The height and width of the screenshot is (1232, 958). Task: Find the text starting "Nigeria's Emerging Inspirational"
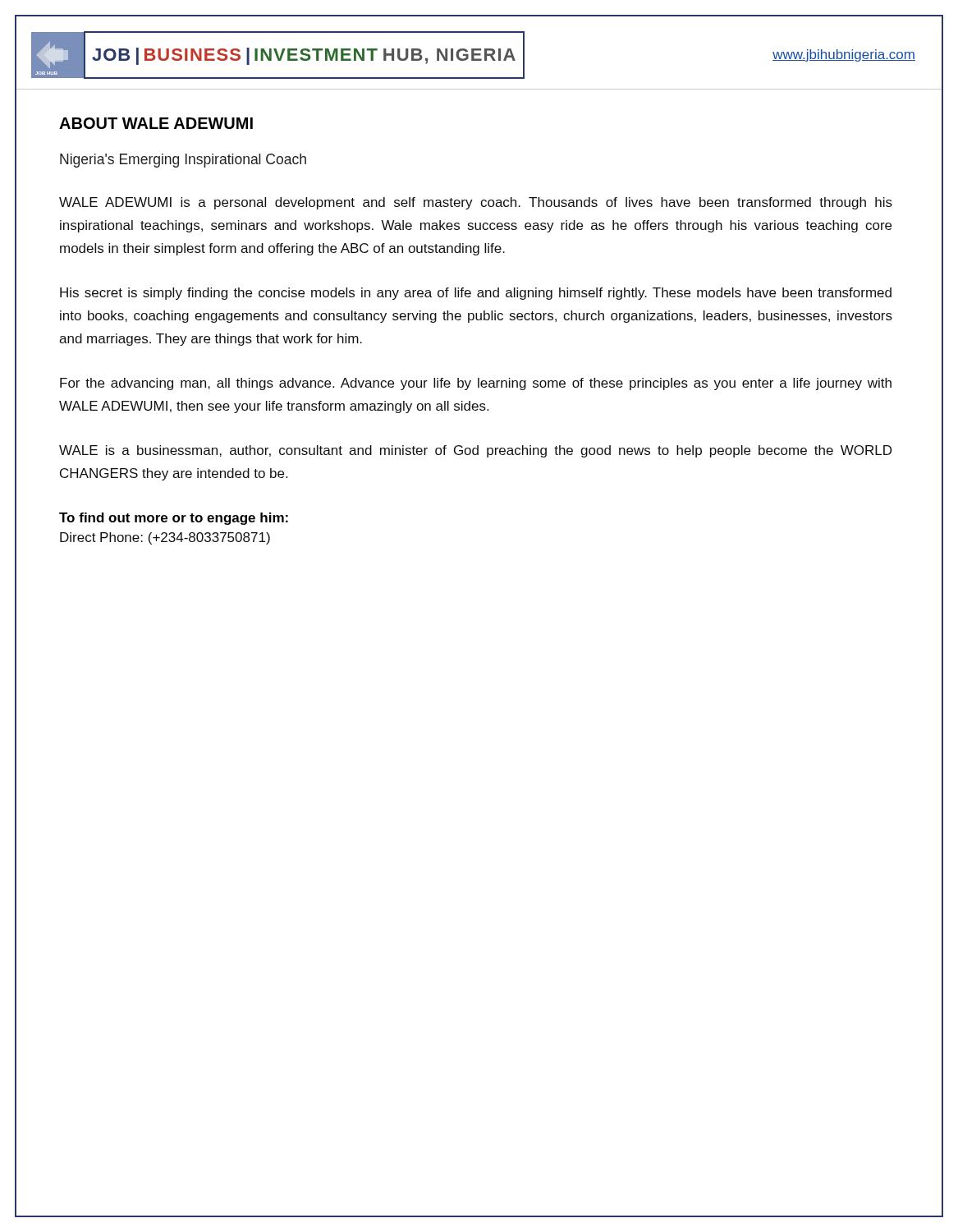(183, 159)
